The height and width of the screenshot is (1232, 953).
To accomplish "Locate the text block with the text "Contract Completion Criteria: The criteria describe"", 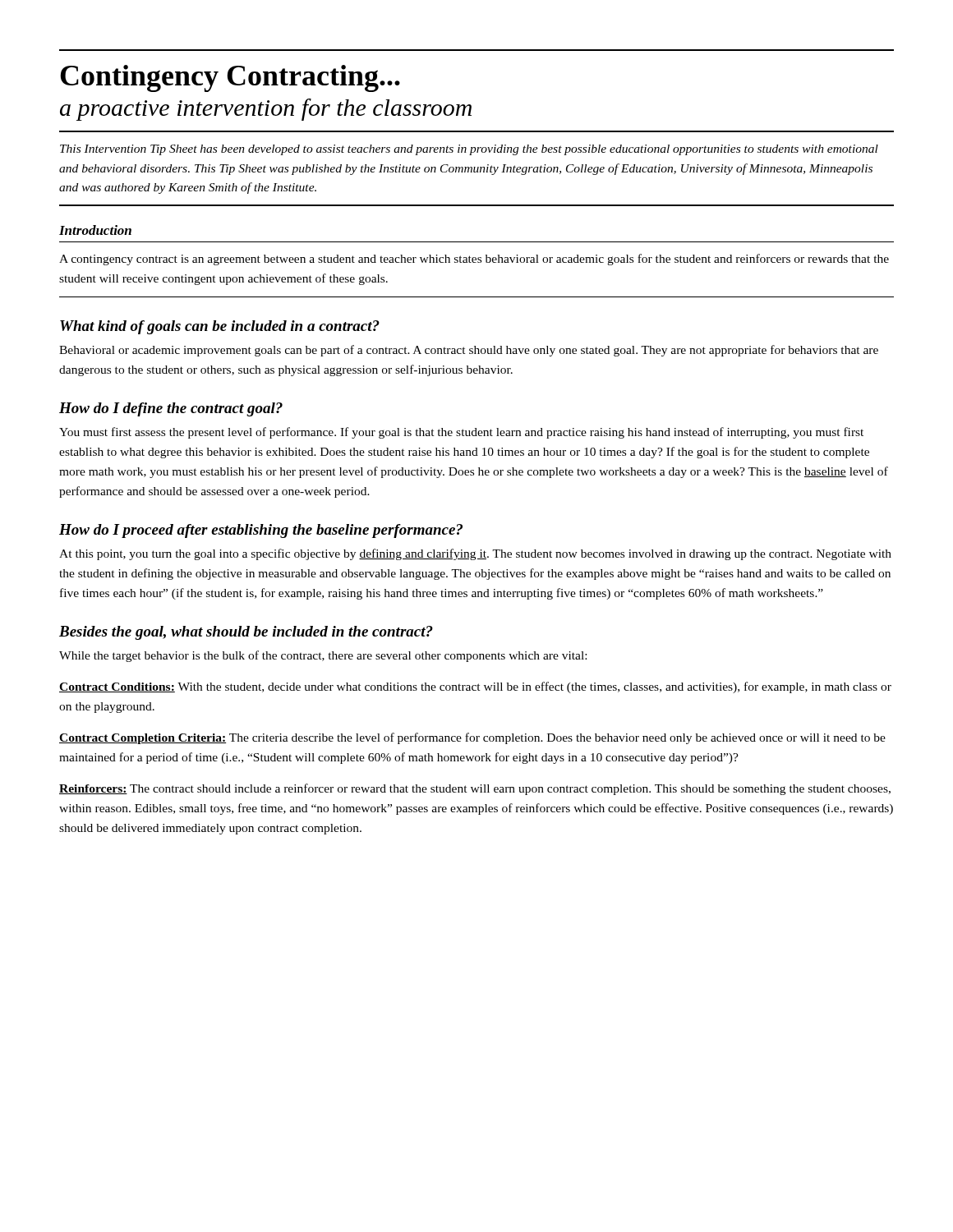I will tap(472, 747).
